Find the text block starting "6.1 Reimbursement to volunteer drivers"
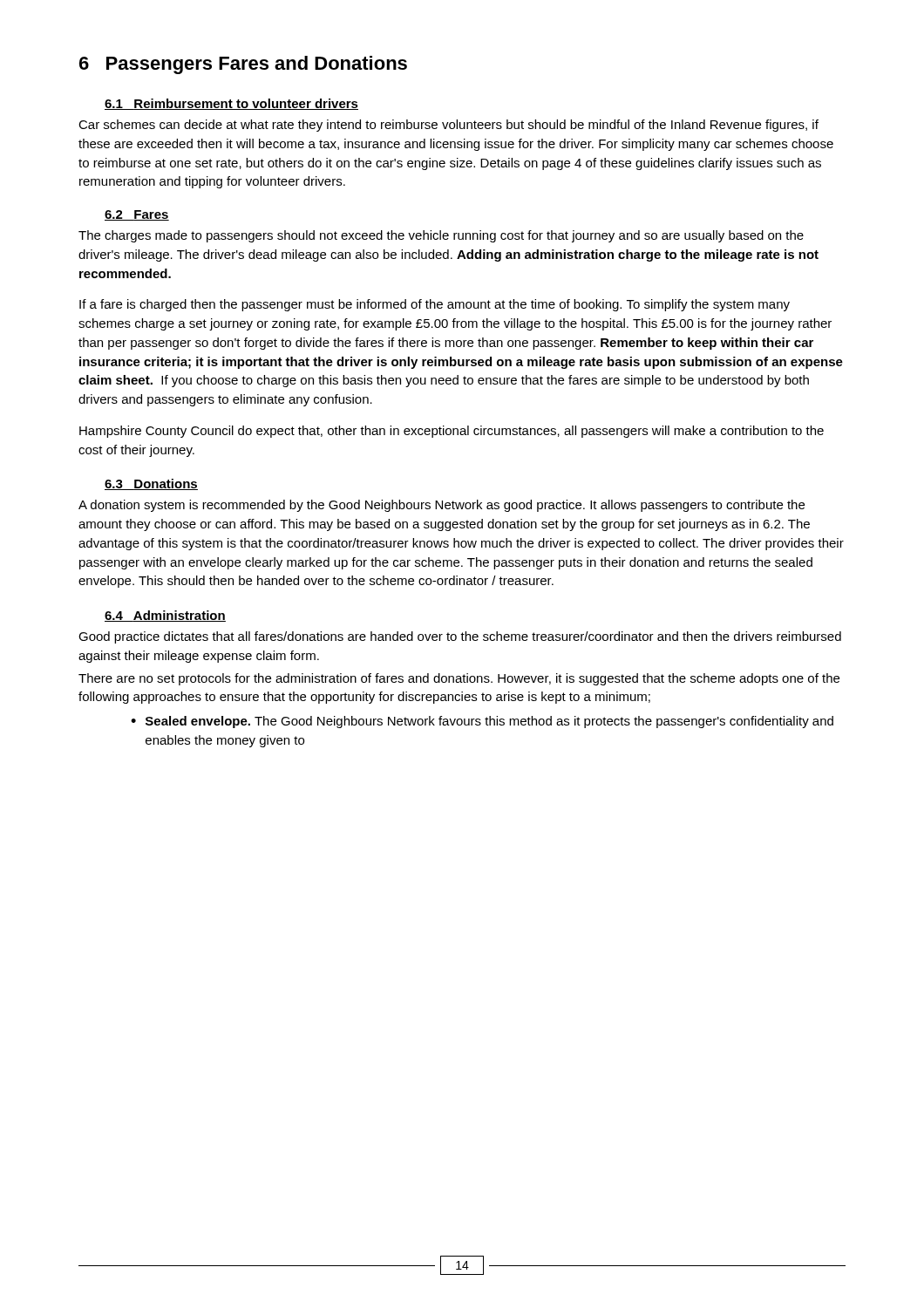 [231, 103]
